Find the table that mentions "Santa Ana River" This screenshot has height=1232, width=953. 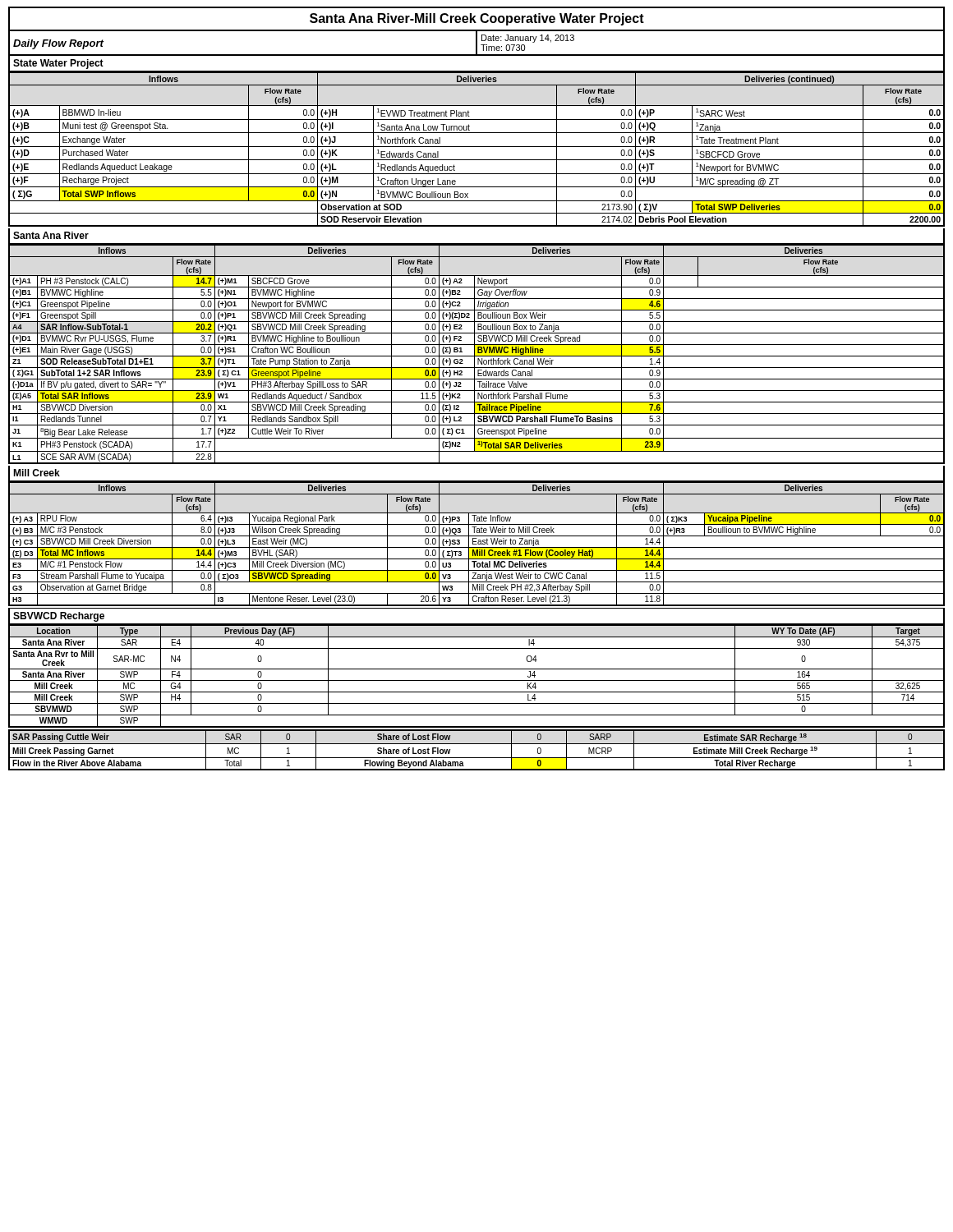476,676
